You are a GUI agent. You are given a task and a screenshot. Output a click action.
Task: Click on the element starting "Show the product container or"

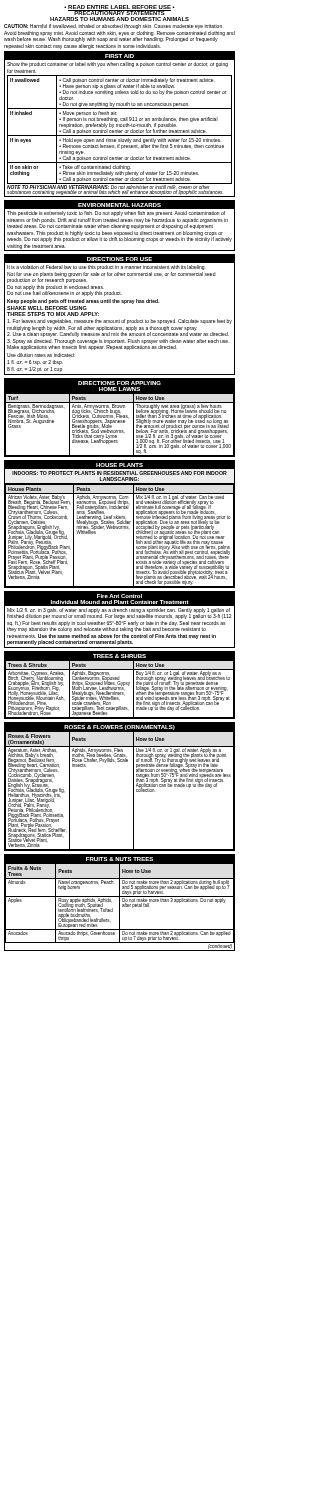pyautogui.click(x=117, y=67)
